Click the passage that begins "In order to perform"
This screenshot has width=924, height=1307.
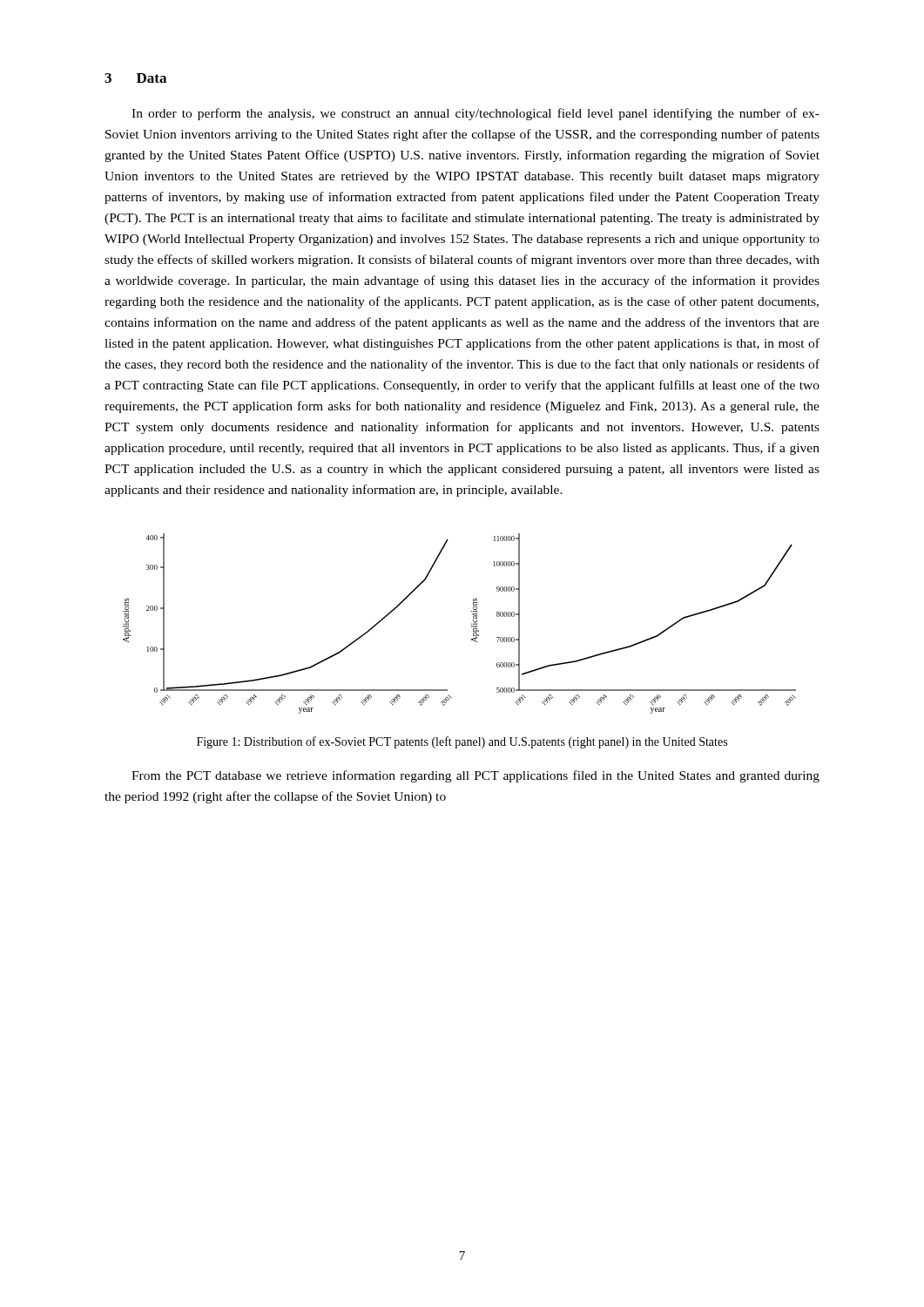pos(462,301)
